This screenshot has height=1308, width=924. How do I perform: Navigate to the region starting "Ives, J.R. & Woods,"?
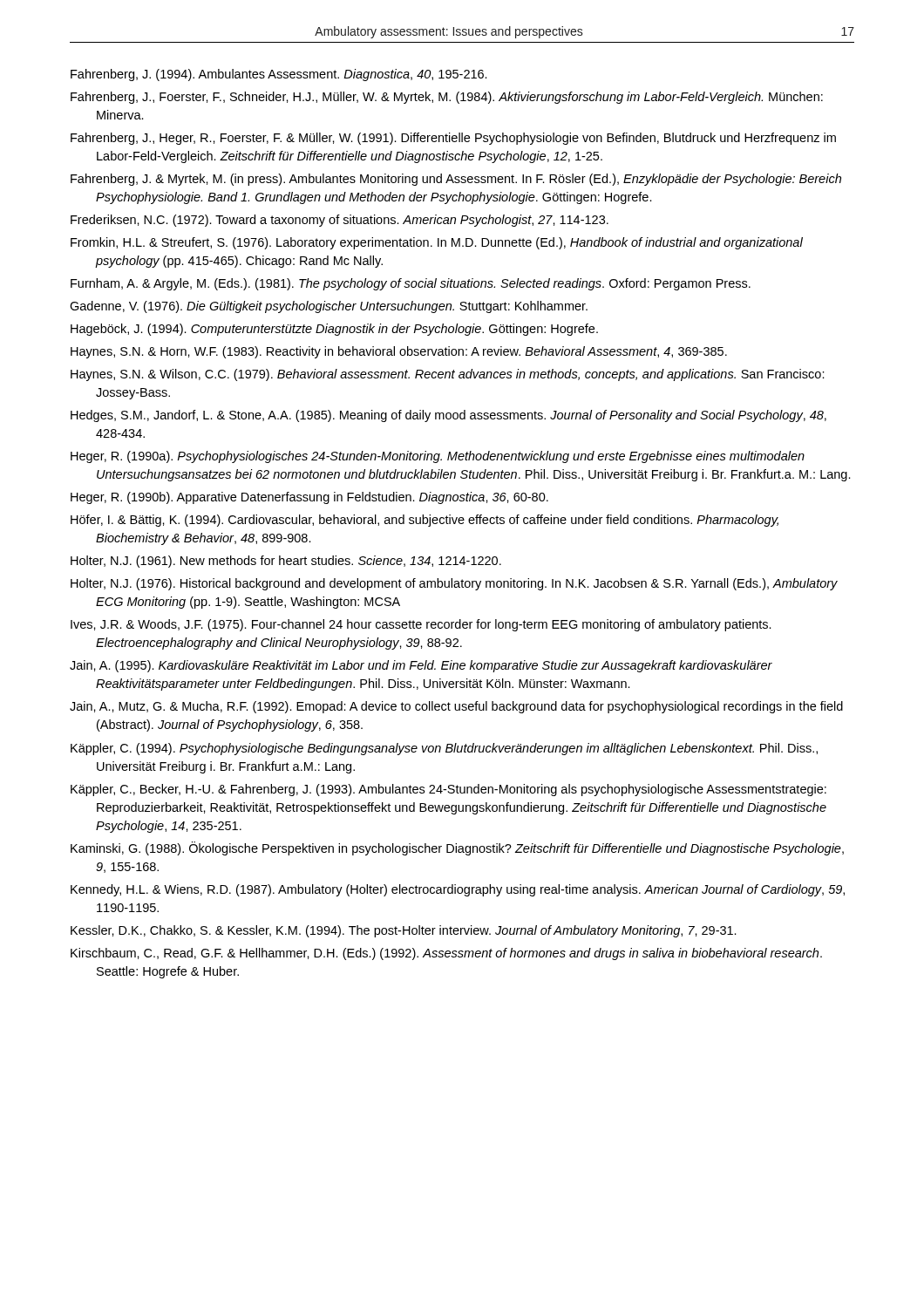[421, 634]
